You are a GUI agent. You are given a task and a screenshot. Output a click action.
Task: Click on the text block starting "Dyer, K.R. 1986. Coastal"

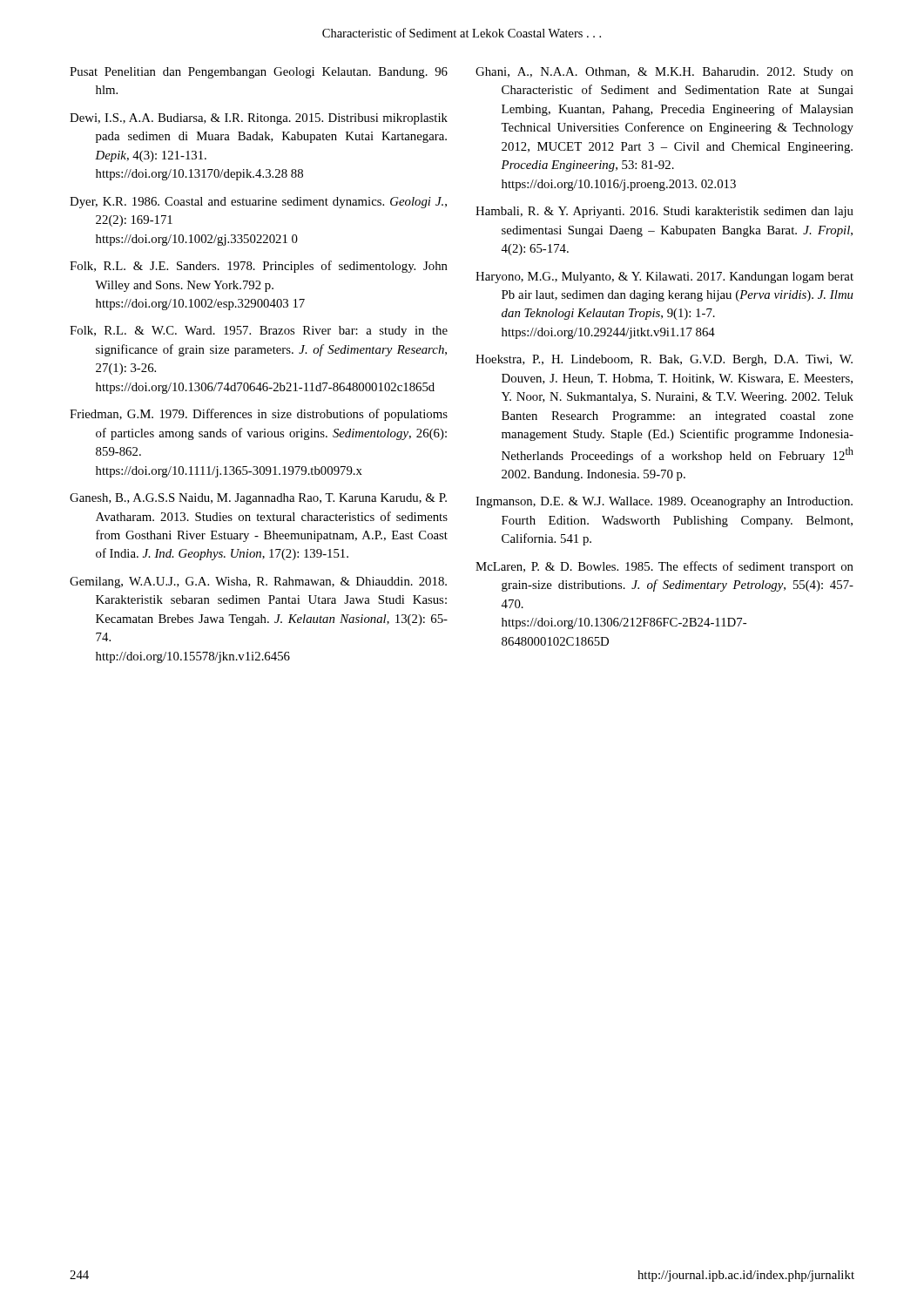tap(258, 203)
